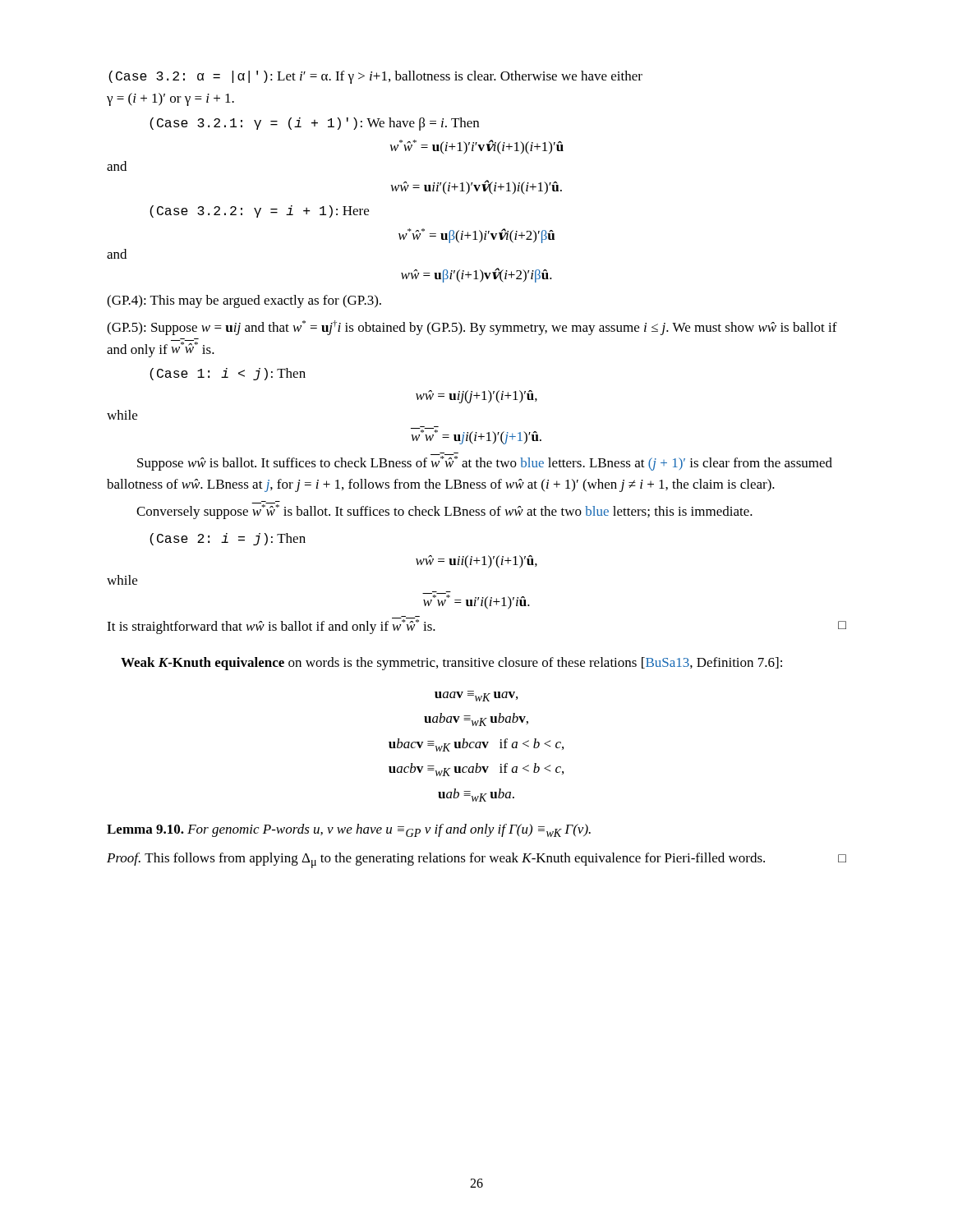
Task: Where does it say "w*ŵ* = u(i+1)′i′vv̂i(i+1)(i+1)′û"?
Action: pyautogui.click(x=476, y=146)
